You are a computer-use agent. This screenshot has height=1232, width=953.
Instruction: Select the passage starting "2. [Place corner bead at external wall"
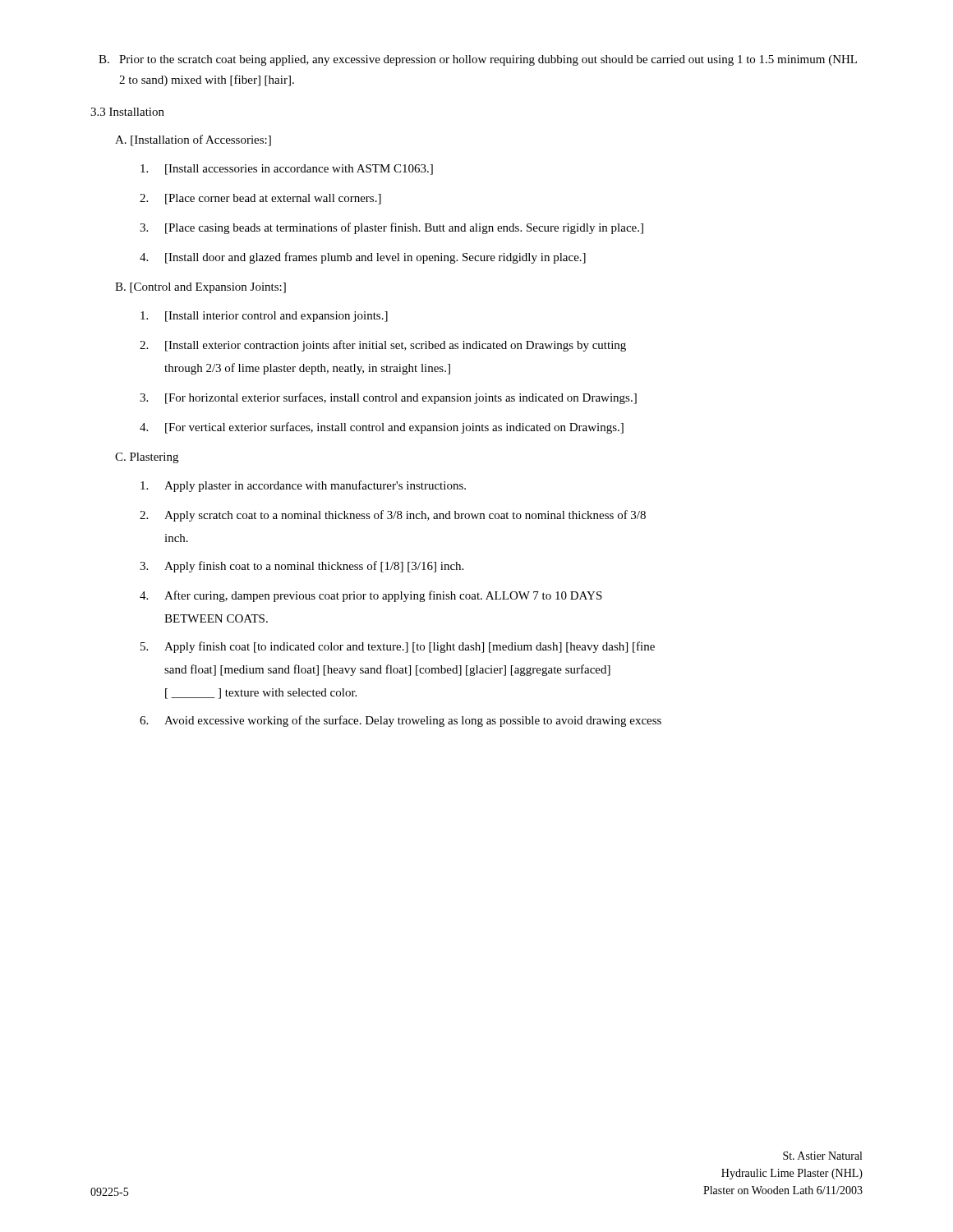[x=260, y=199]
